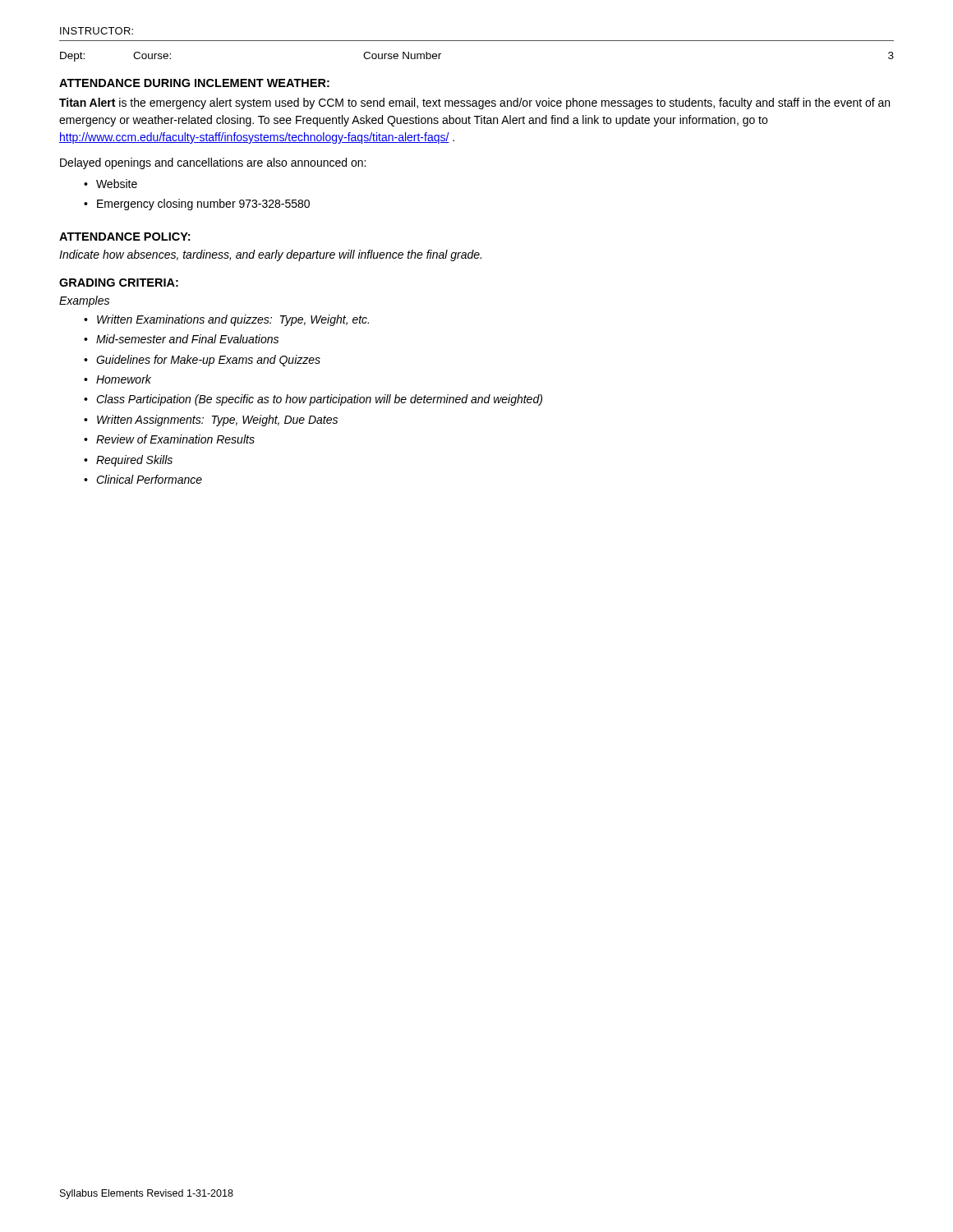Select the section header that reads "GRADING CRITERIA:"

(x=119, y=282)
